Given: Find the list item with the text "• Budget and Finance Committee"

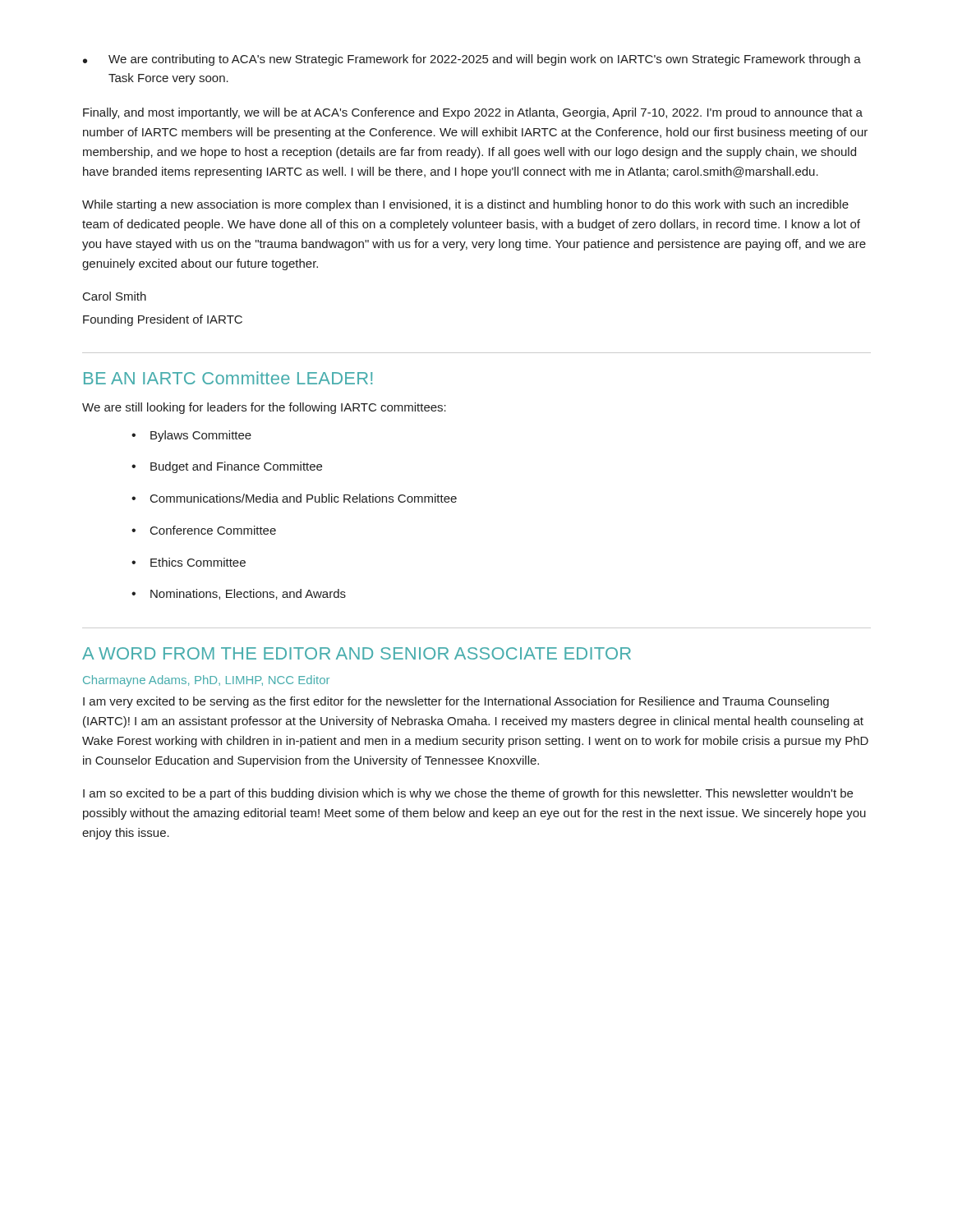Looking at the screenshot, I should [227, 467].
